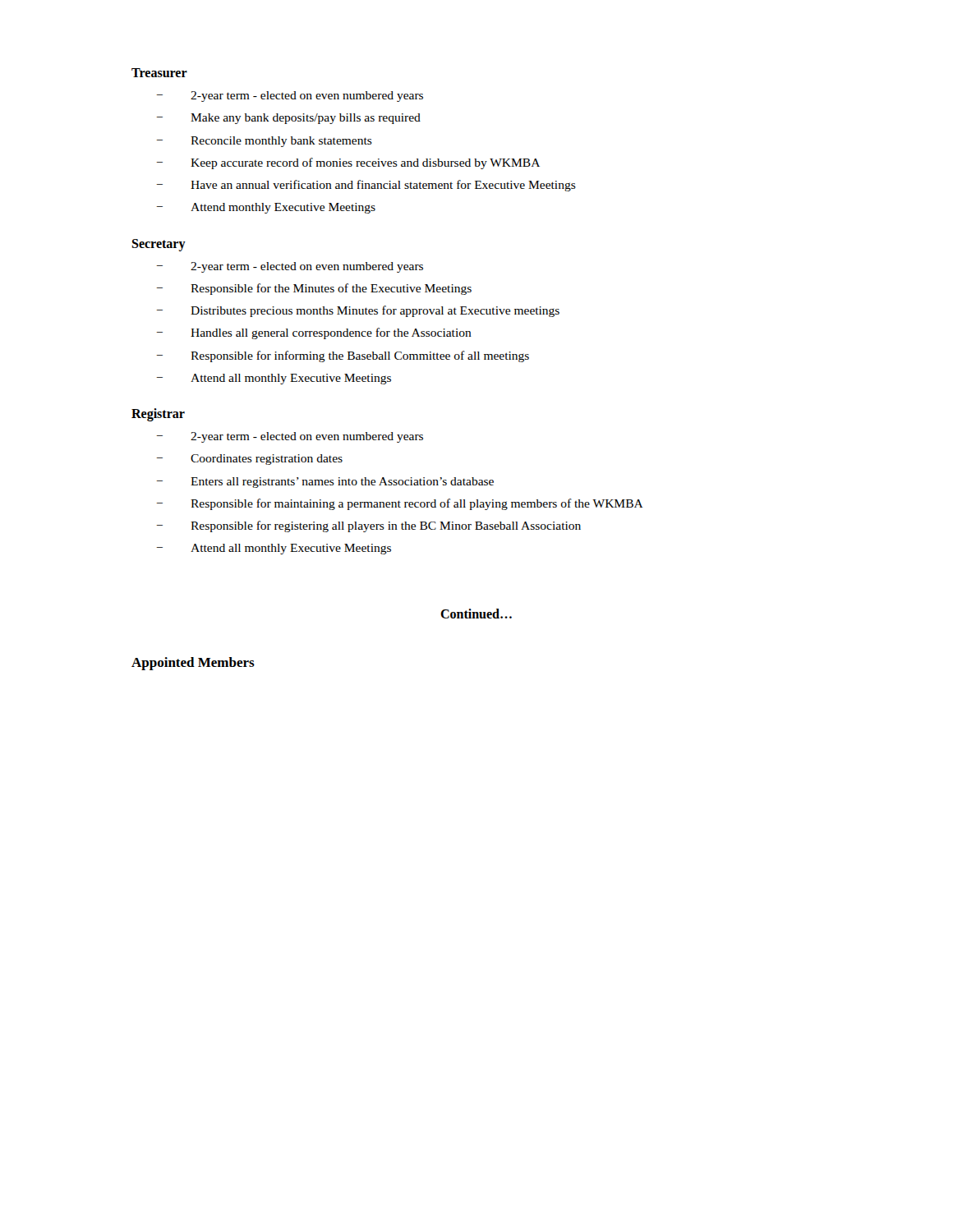
Task: Point to the block starting "− Make any bank deposits/pay bills as"
Action: point(289,119)
